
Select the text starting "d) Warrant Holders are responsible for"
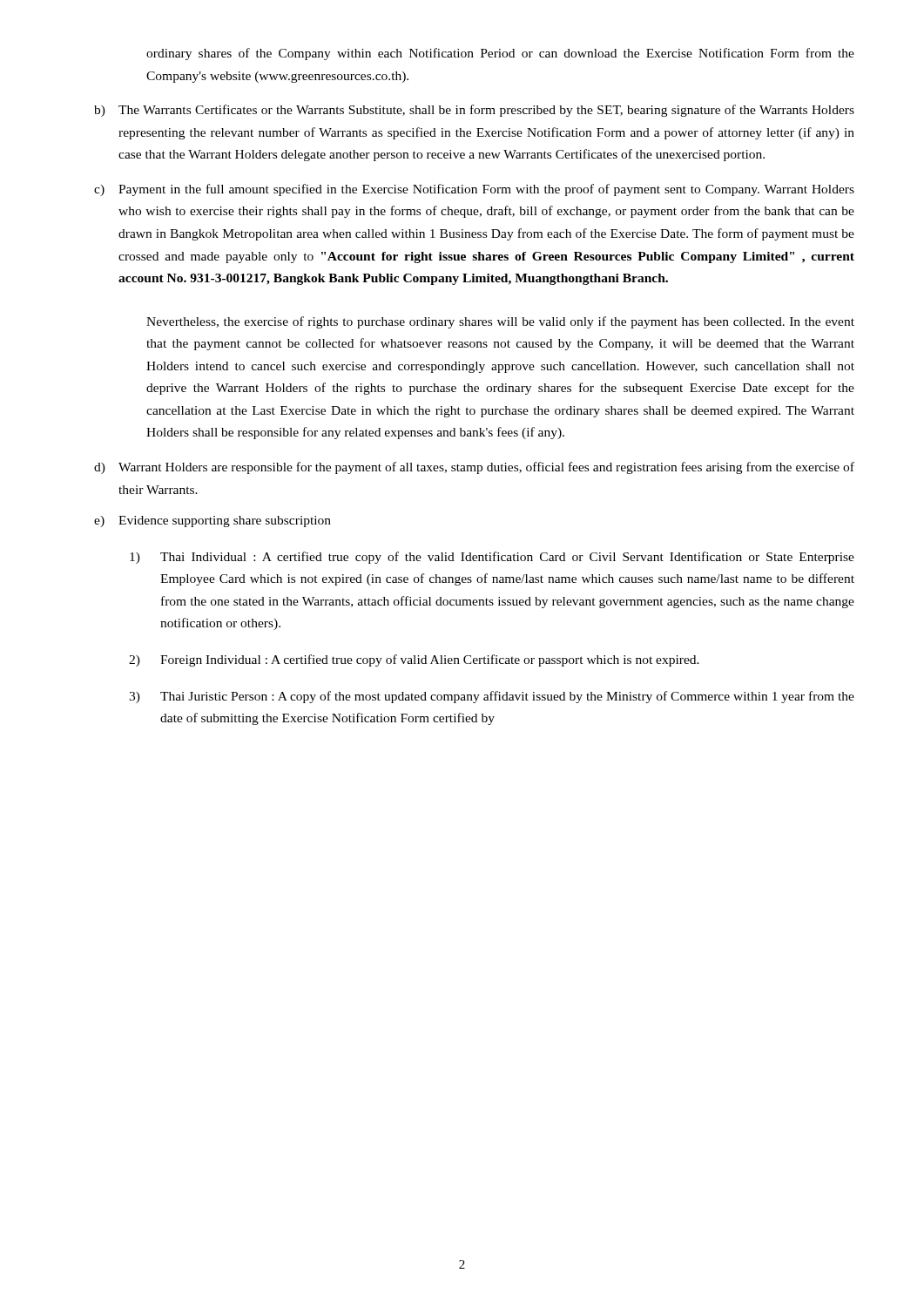[474, 478]
